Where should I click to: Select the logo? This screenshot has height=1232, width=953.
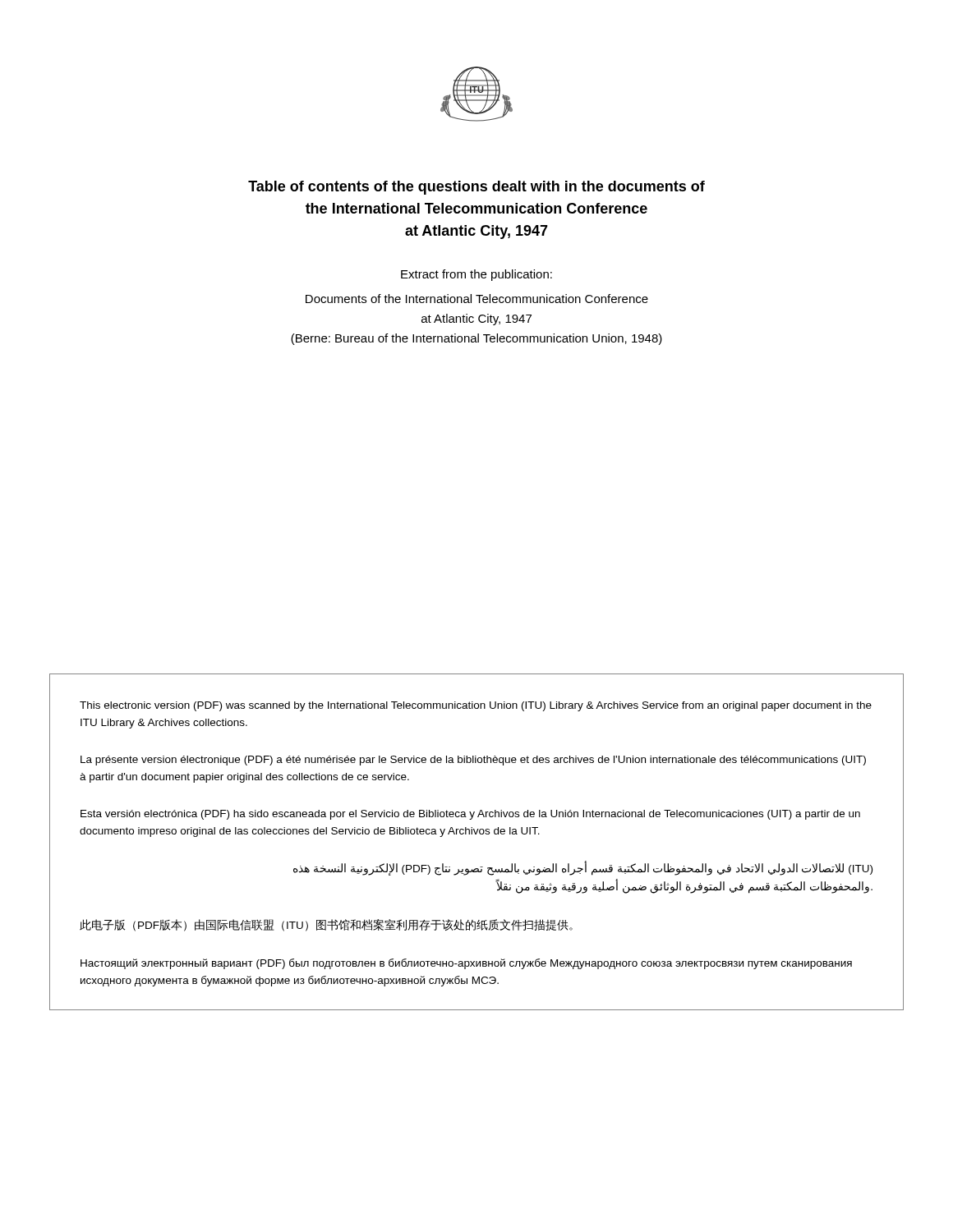pyautogui.click(x=476, y=76)
